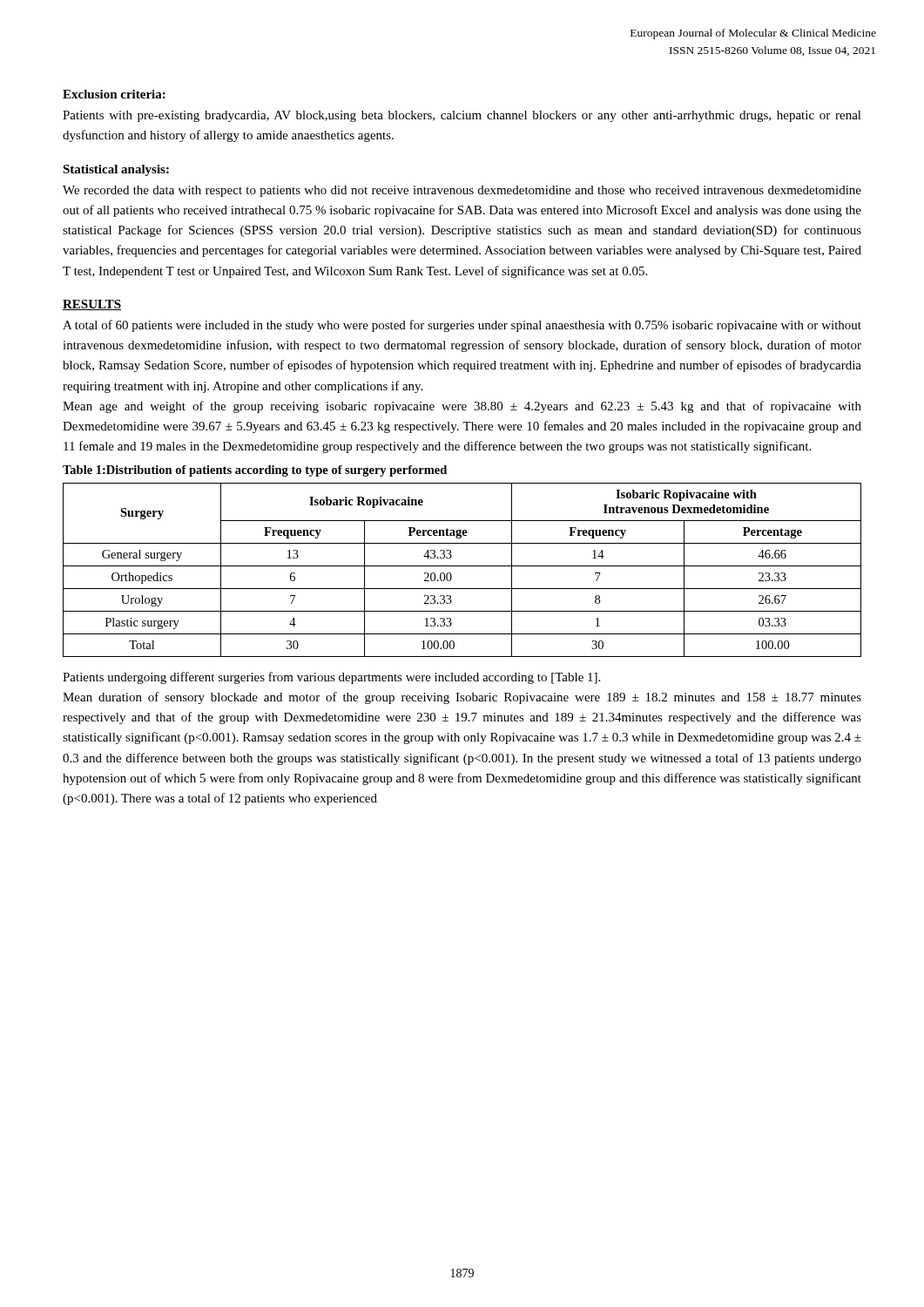
Task: Locate the text starting "Statistical analysis:"
Action: pos(116,169)
